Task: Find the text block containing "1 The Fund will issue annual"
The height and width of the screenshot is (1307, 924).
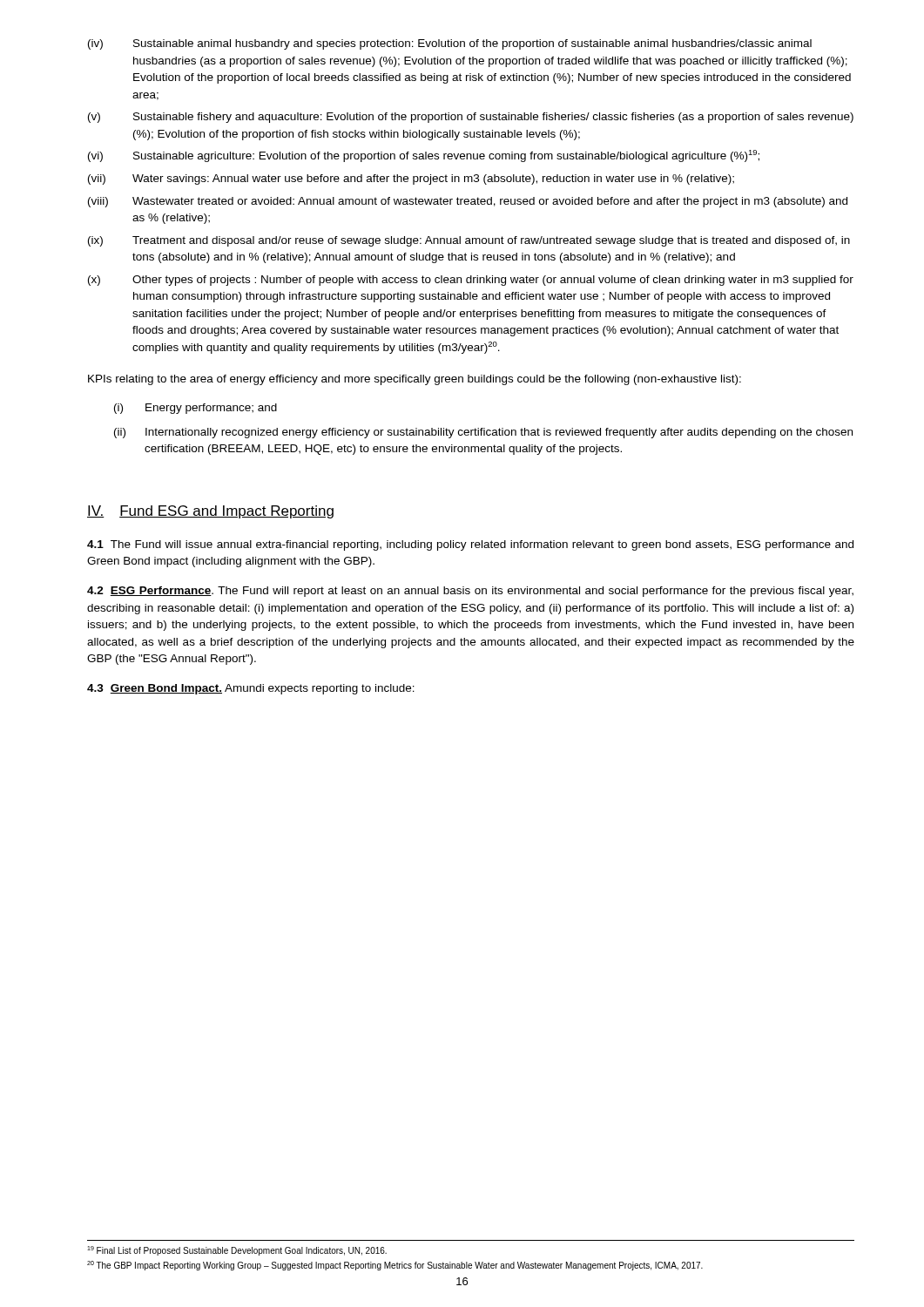Action: click(x=471, y=552)
